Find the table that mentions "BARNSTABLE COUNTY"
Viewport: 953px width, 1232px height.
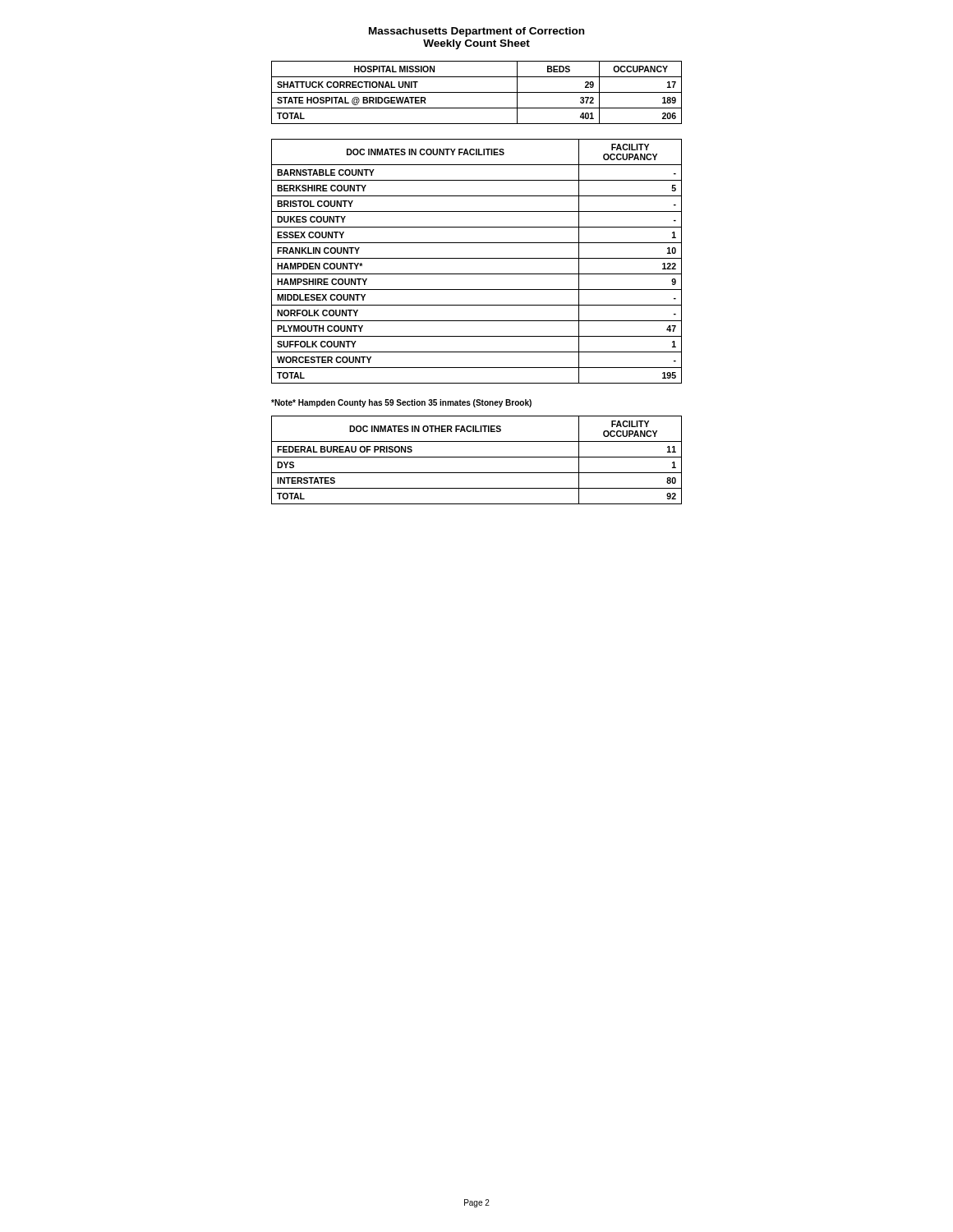pos(476,261)
